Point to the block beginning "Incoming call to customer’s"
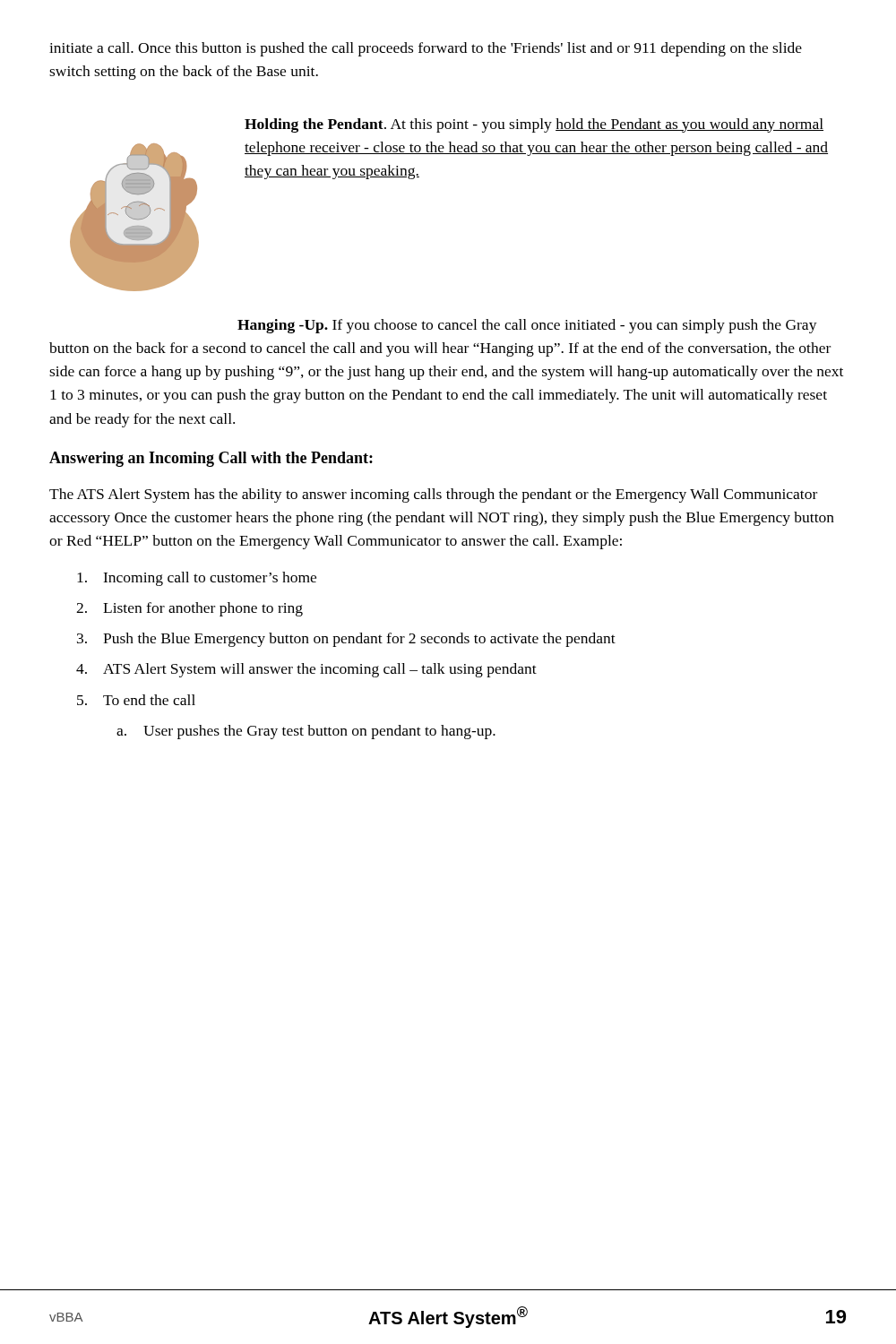Image resolution: width=896 pixels, height=1344 pixels. coord(197,579)
